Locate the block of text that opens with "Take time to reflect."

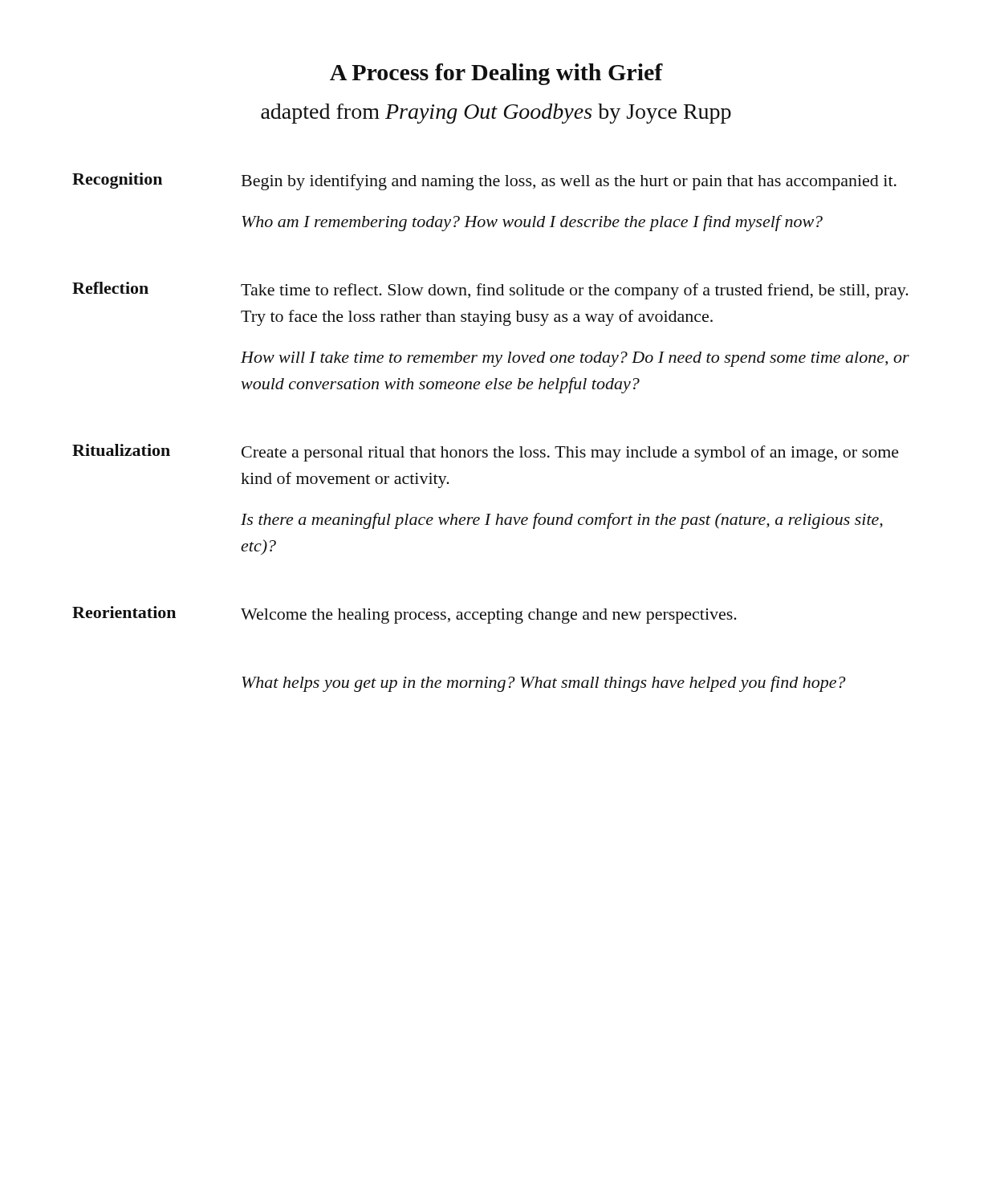coord(575,303)
